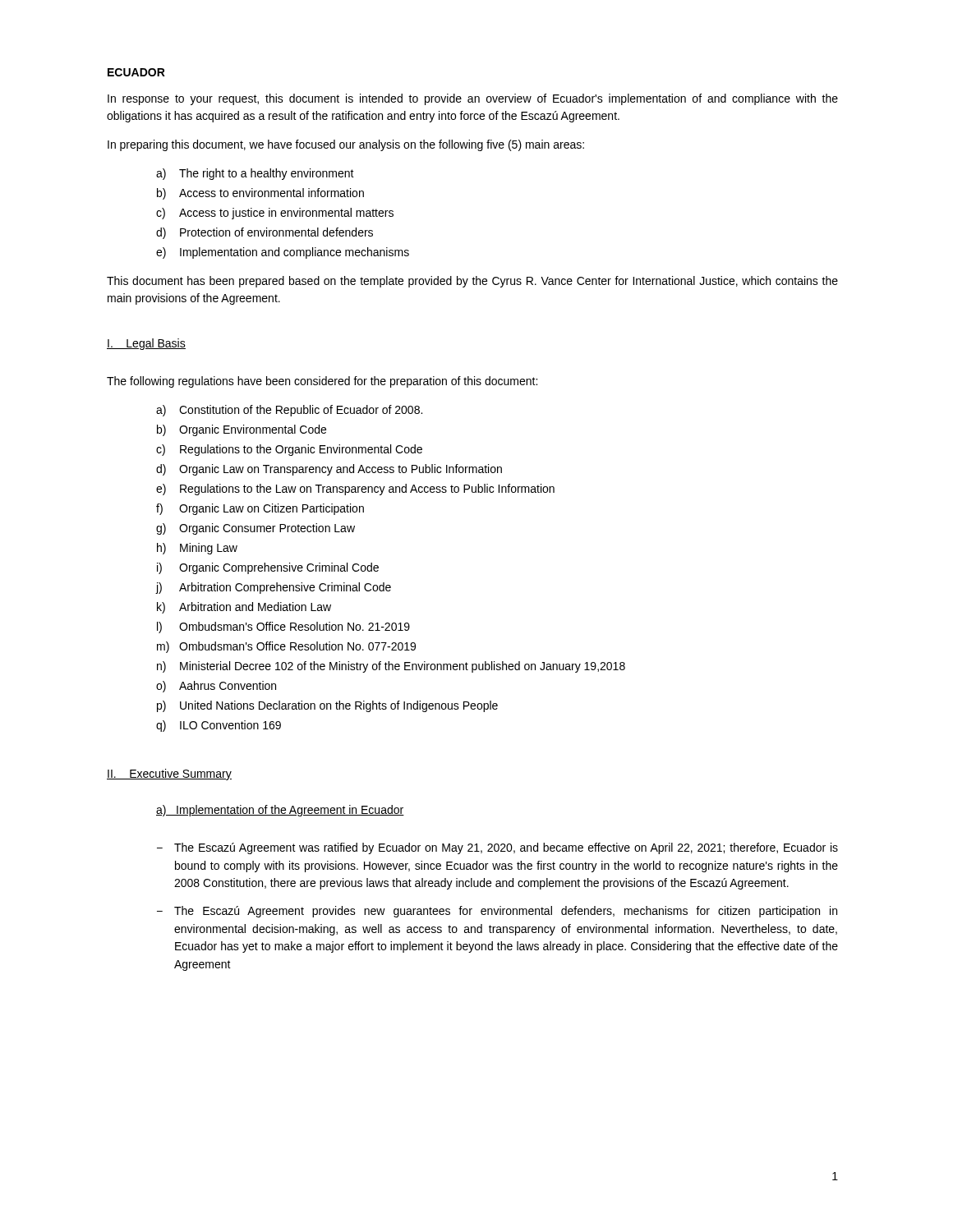Navigate to the text starting "I. Legal Basis"
953x1232 pixels.
(146, 343)
